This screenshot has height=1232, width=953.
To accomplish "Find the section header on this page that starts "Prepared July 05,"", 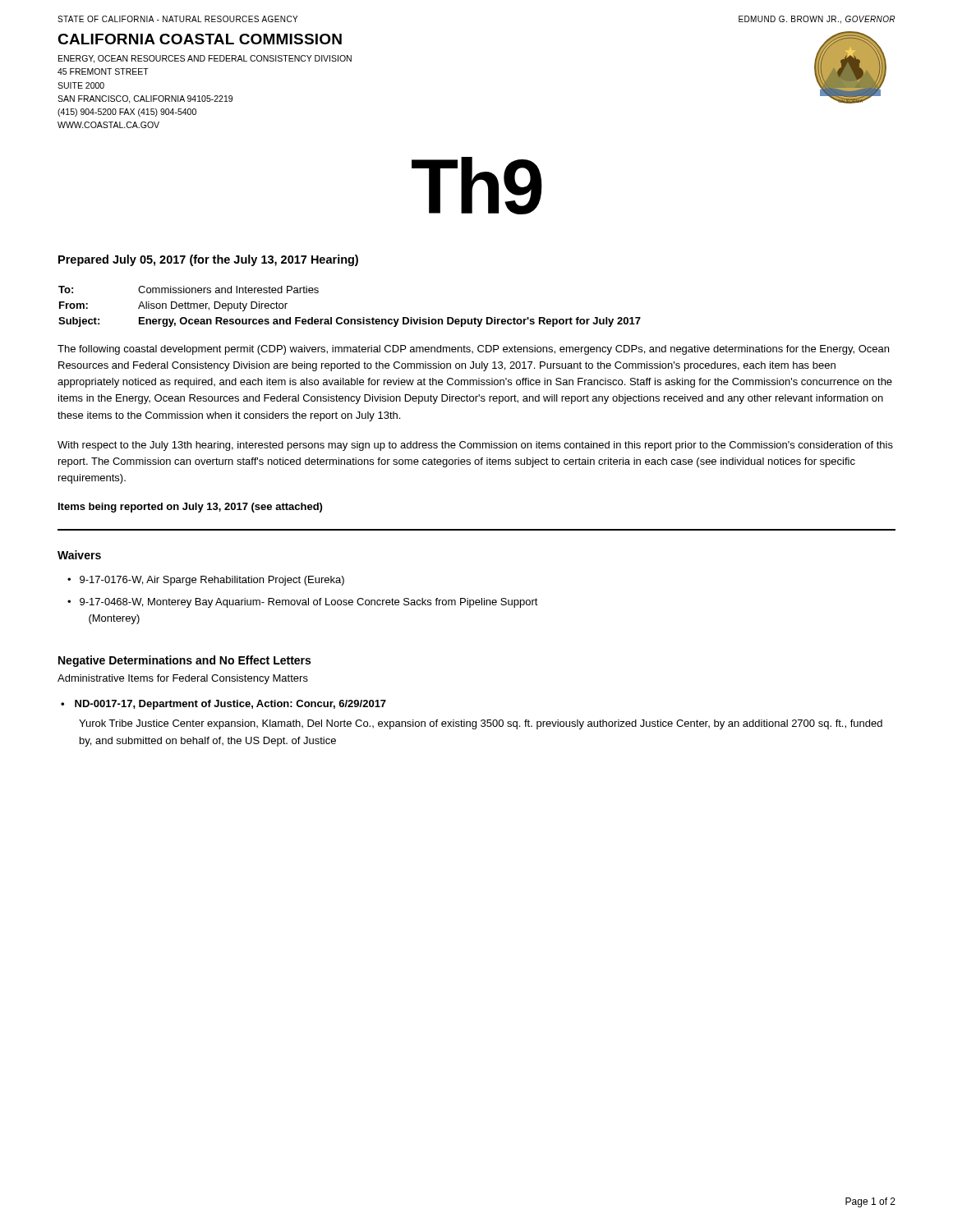I will pyautogui.click(x=208, y=259).
